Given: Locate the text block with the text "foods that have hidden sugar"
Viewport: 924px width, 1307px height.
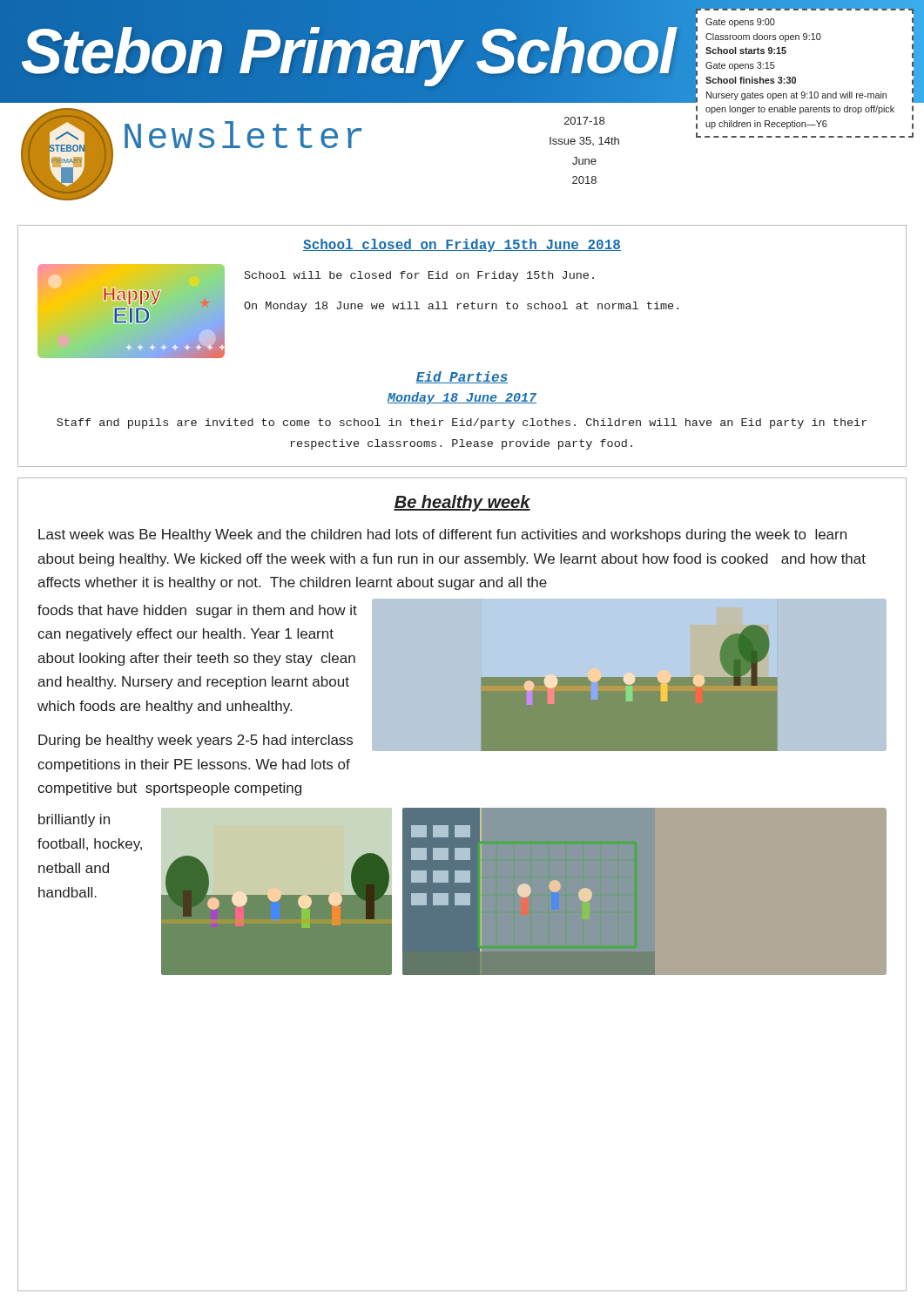Looking at the screenshot, I should tap(197, 658).
